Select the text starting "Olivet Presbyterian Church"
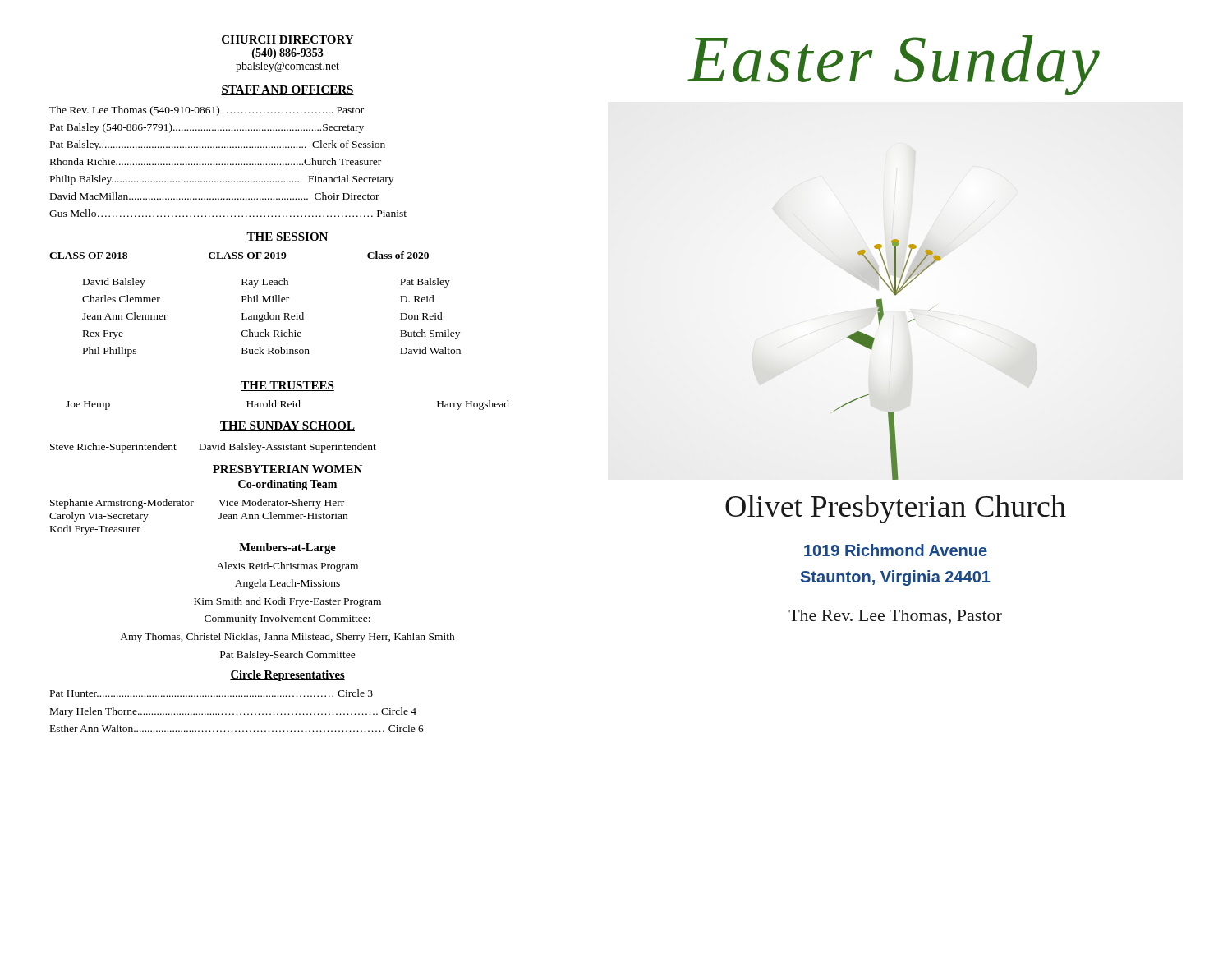Image resolution: width=1232 pixels, height=953 pixels. (x=895, y=506)
